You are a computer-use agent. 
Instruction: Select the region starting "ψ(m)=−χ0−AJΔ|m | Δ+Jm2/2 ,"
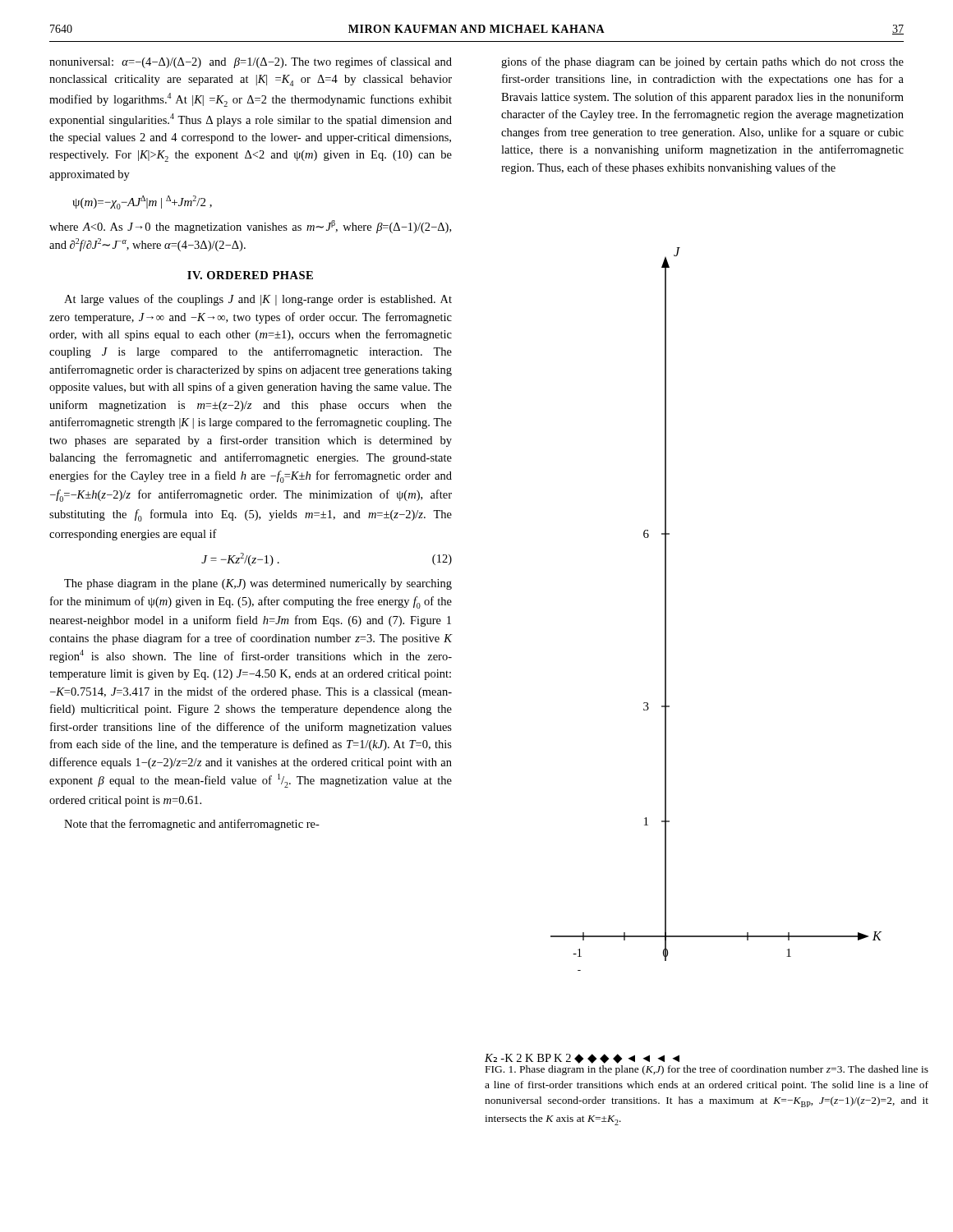(142, 202)
